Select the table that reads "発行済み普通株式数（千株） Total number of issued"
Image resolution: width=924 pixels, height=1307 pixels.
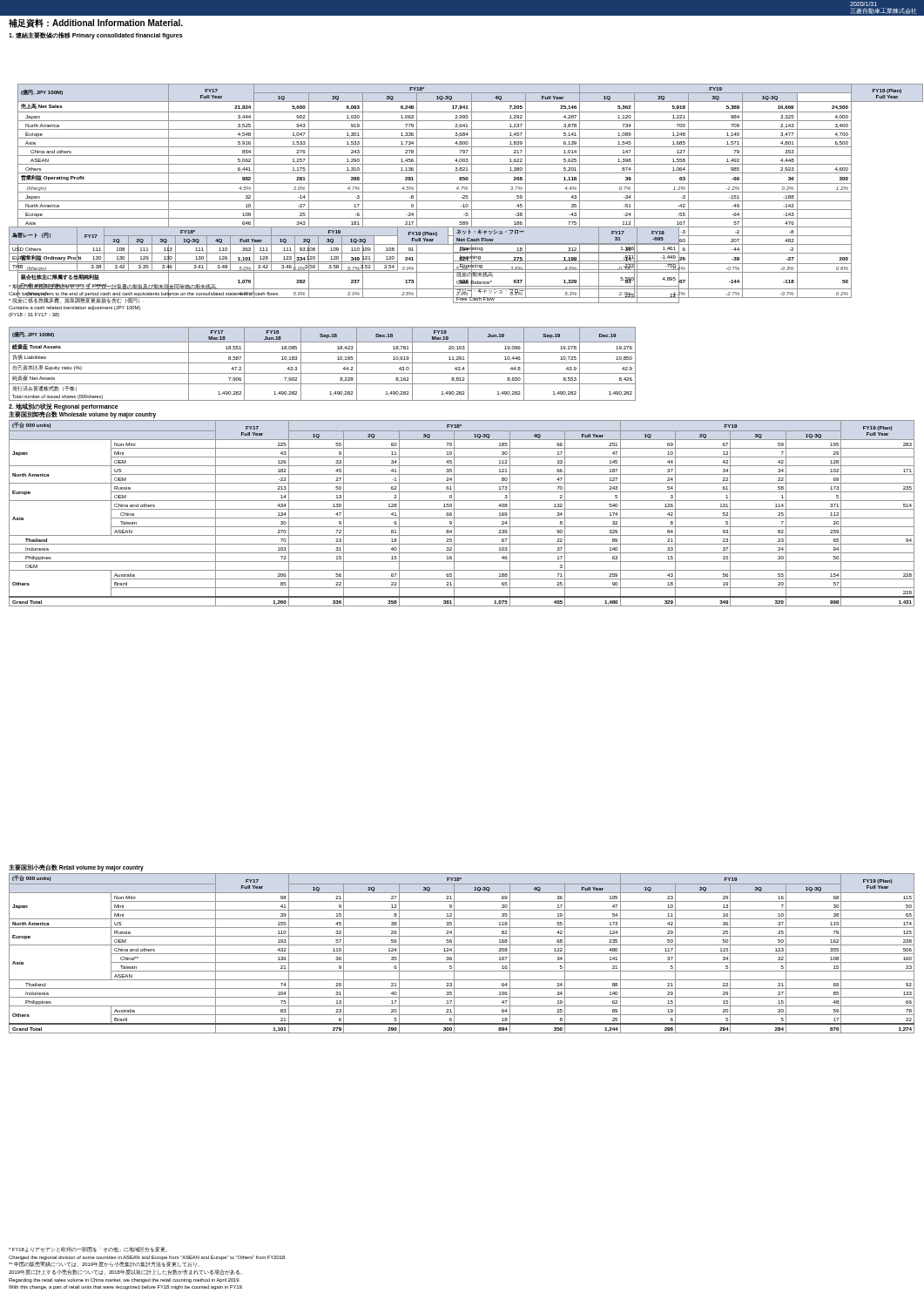pos(322,364)
